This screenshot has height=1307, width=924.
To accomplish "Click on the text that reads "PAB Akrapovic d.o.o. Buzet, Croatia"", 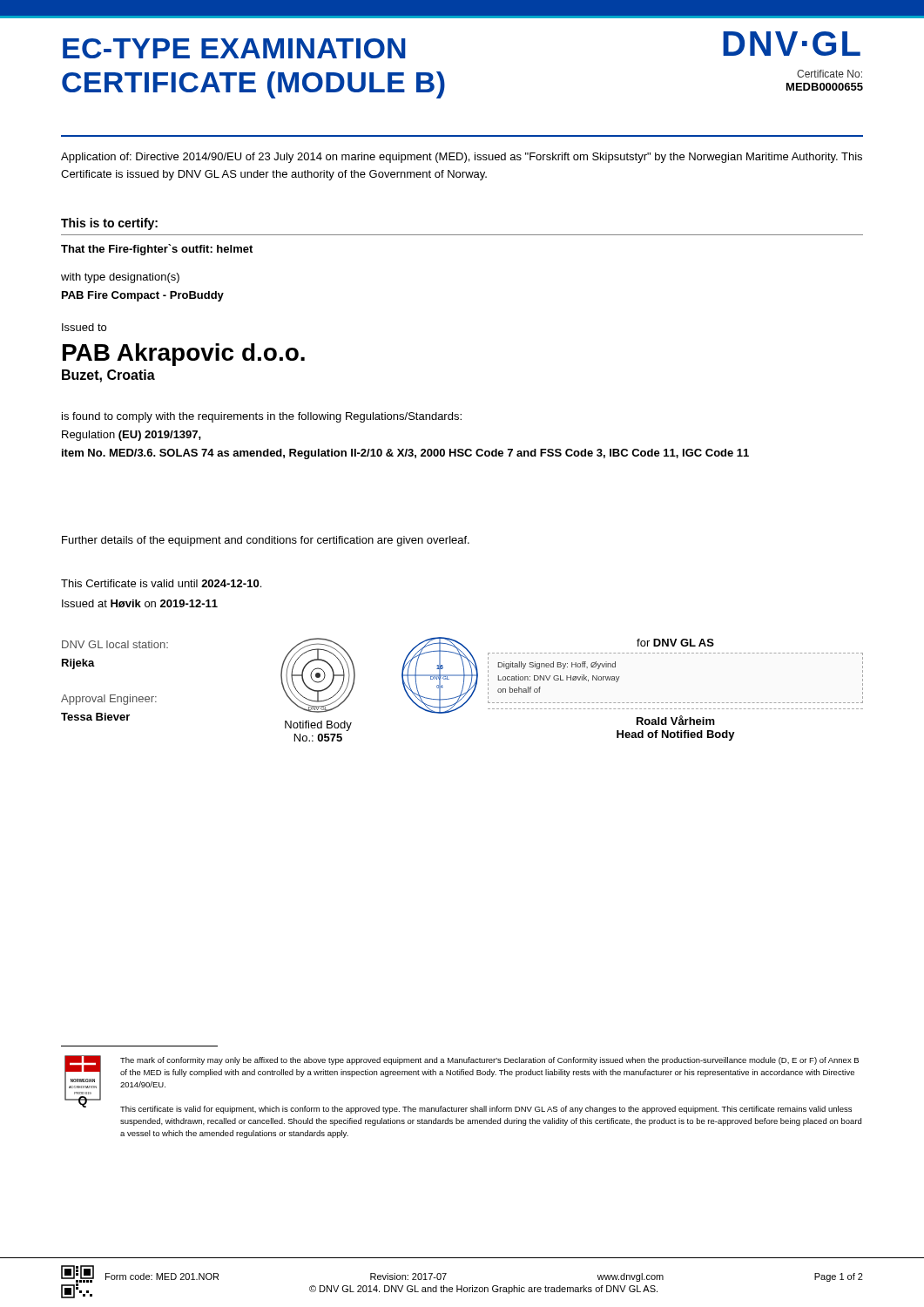I will pos(184,355).
